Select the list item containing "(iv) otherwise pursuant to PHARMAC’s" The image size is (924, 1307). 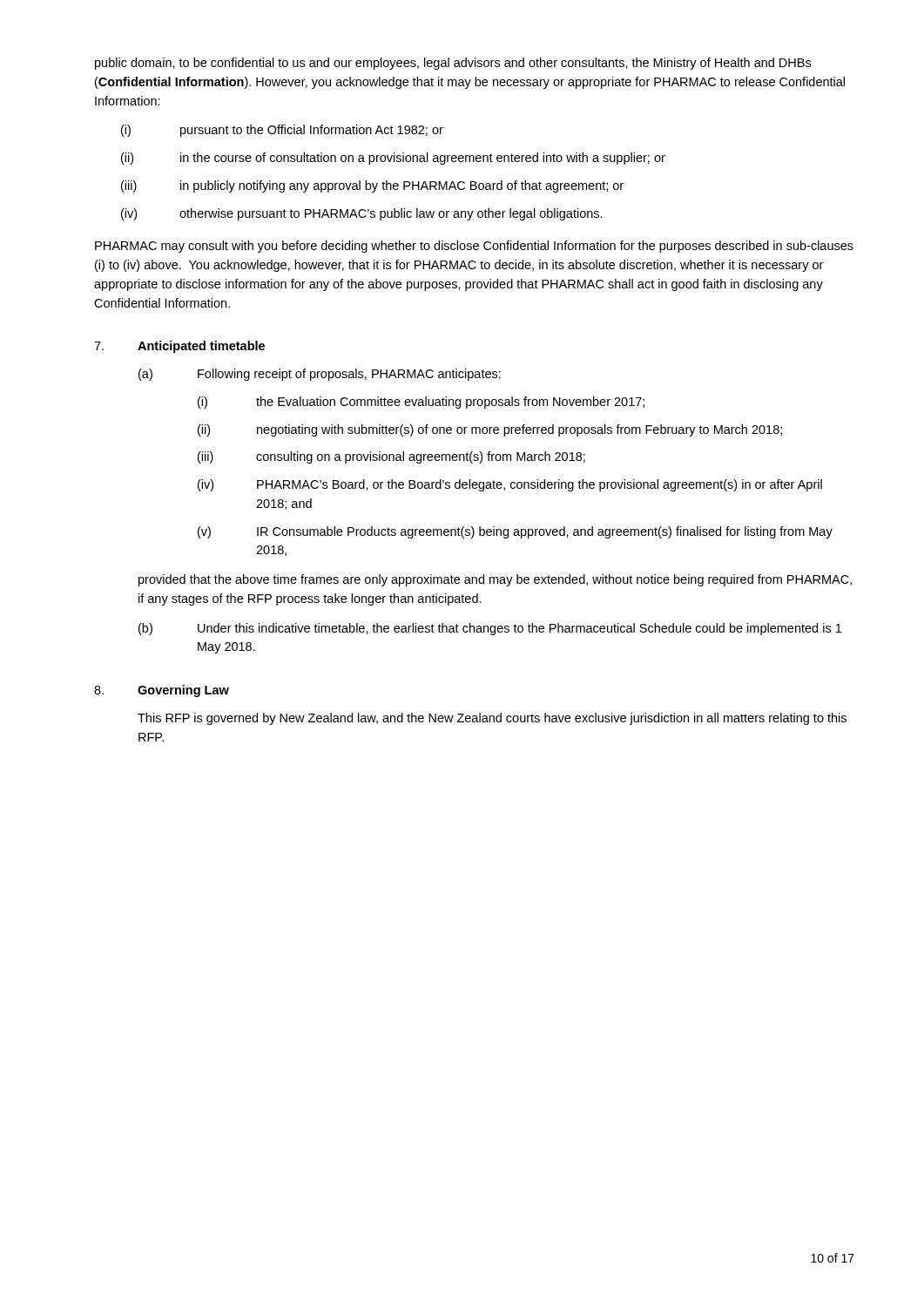pos(474,214)
